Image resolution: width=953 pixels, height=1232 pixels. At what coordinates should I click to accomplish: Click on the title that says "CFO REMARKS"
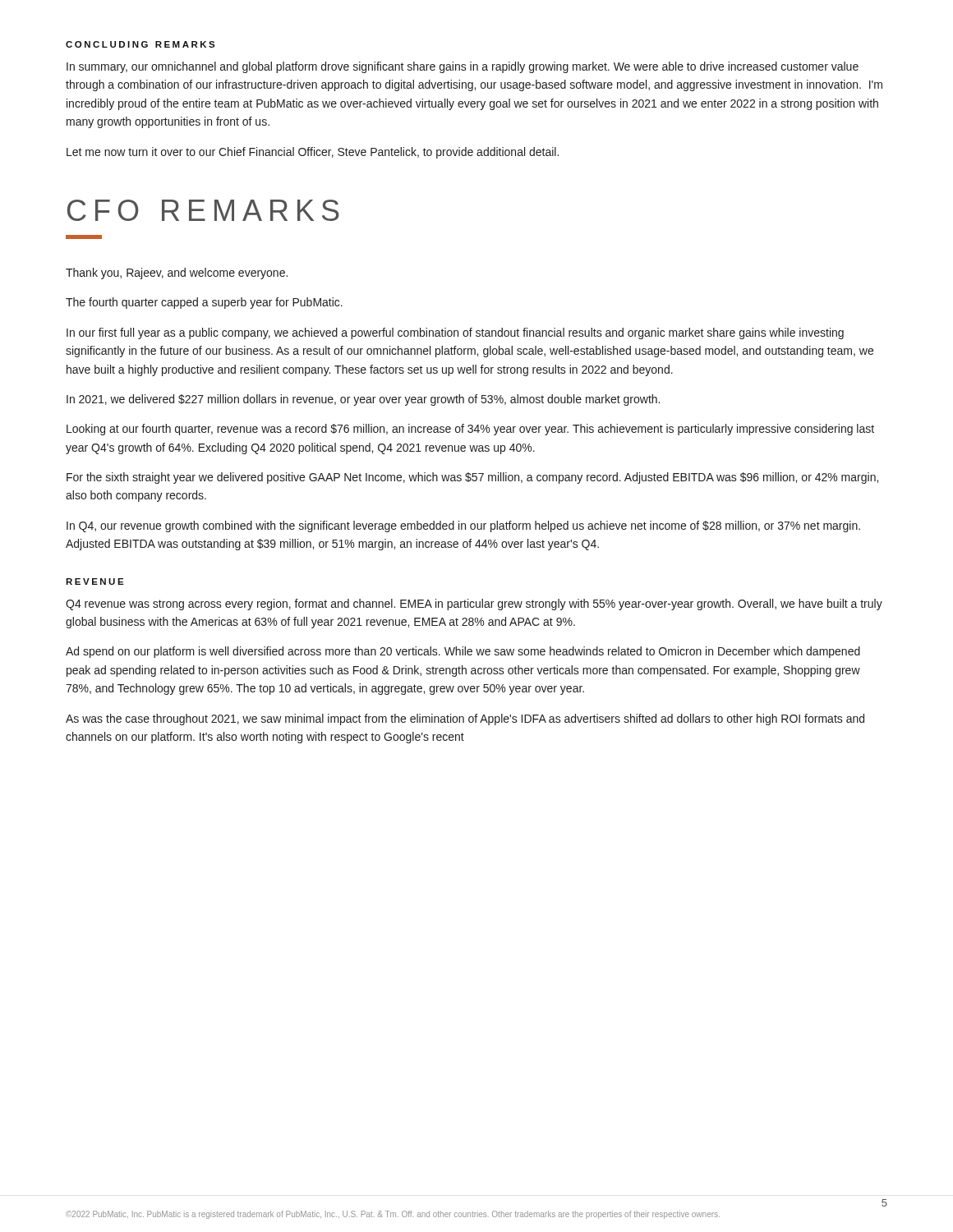click(x=206, y=211)
